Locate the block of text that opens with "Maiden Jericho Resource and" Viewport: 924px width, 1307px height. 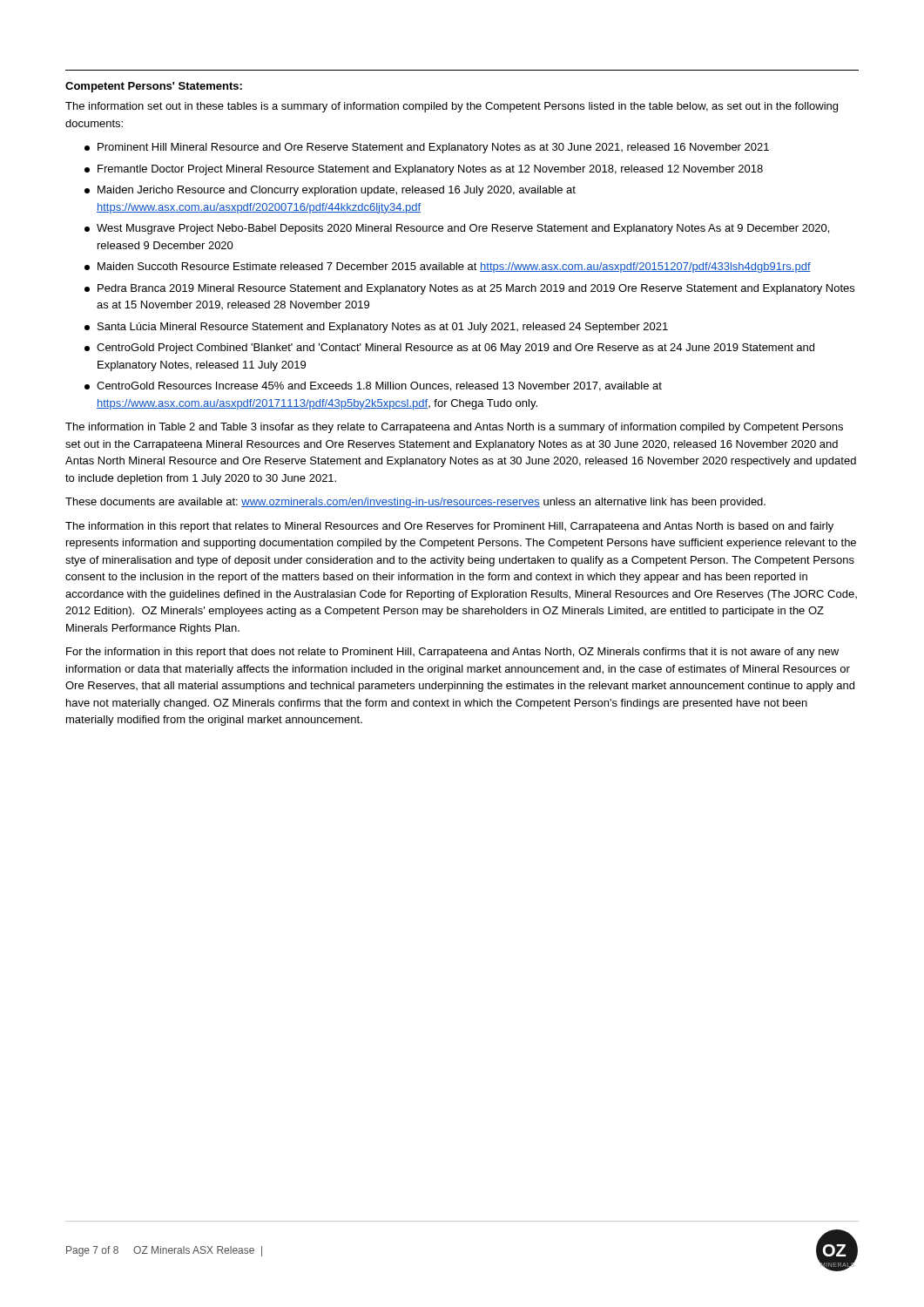point(462,198)
